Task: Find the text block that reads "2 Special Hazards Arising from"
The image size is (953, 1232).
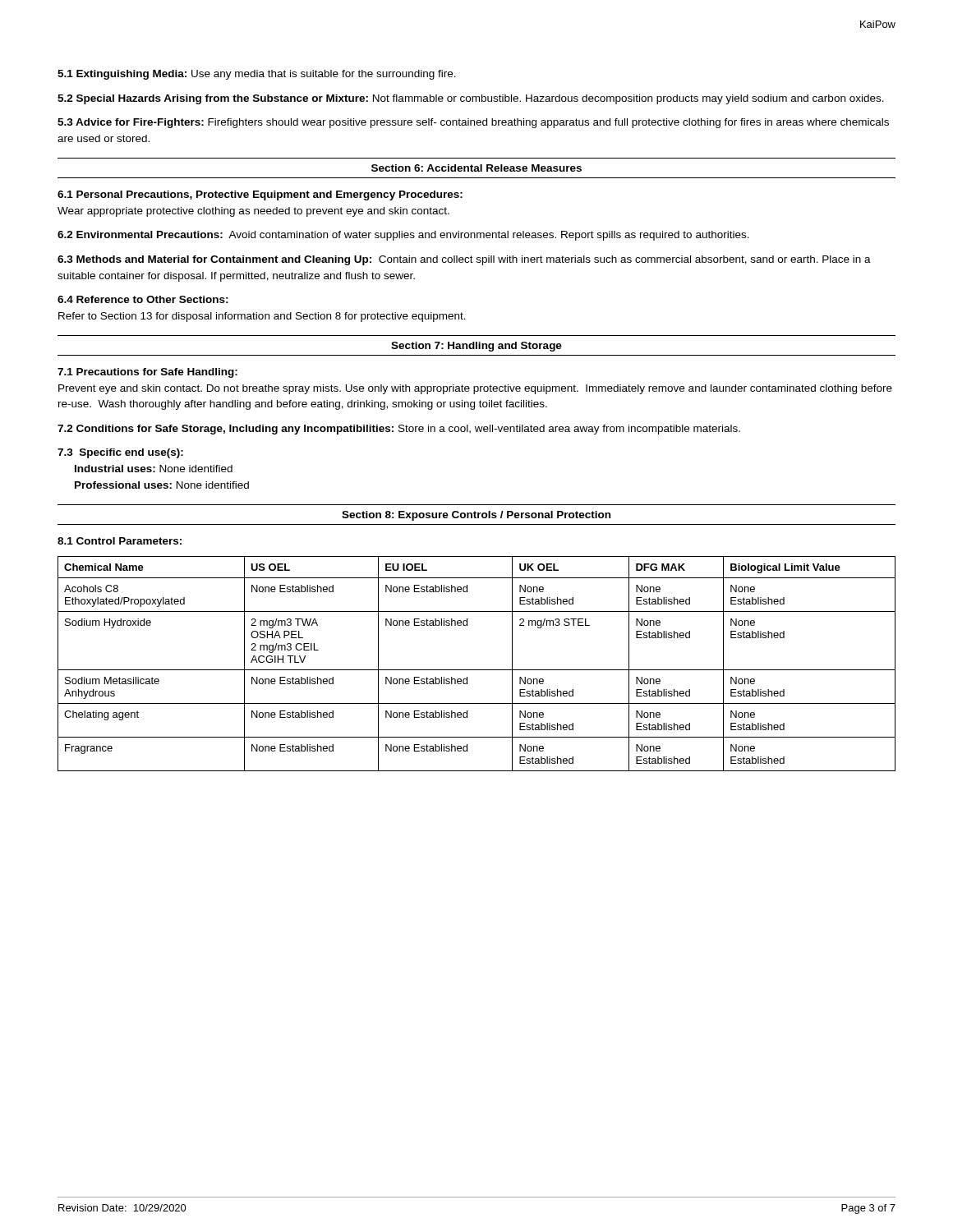Action: [x=471, y=98]
